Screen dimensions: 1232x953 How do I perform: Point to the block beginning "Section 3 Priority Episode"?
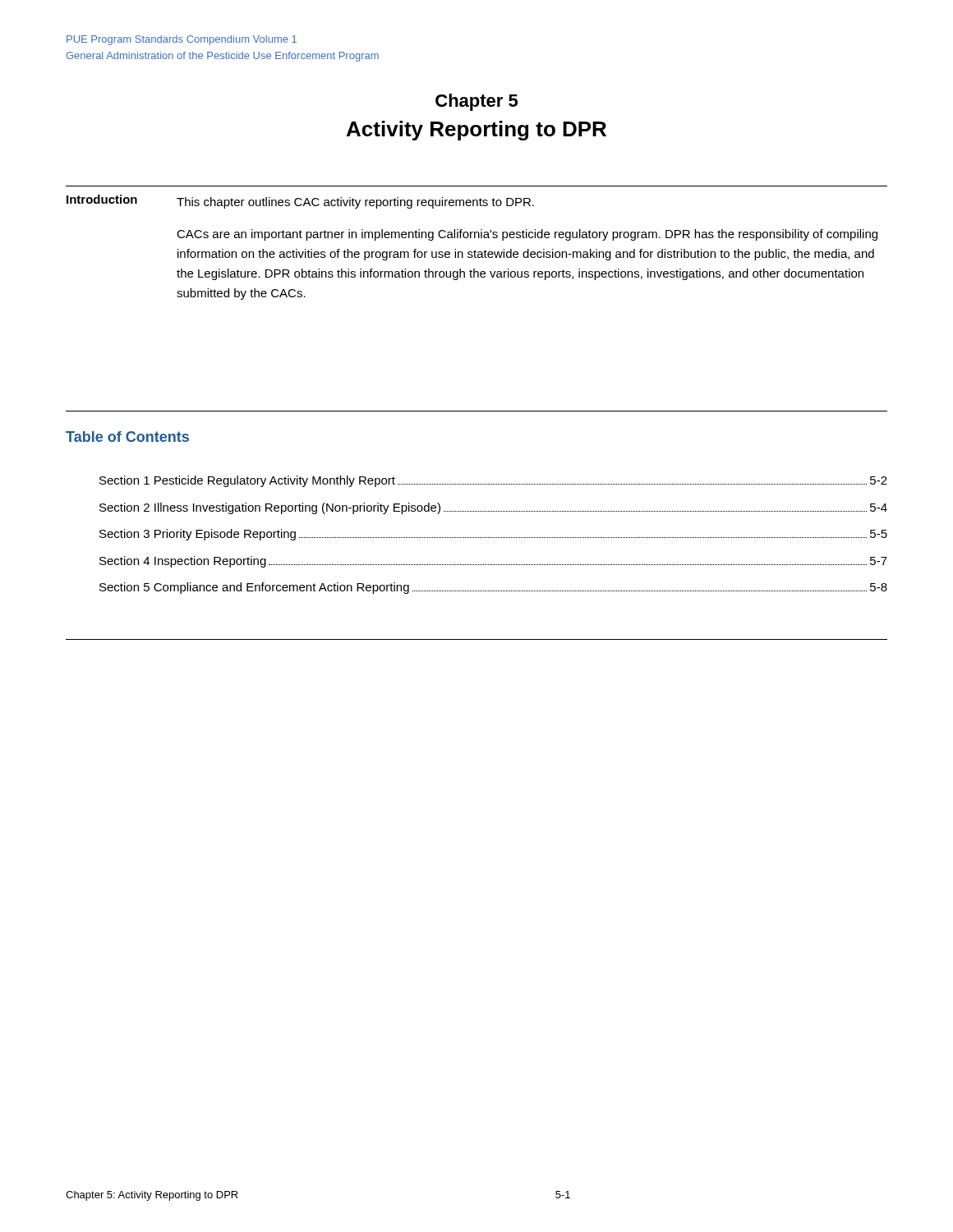pos(493,534)
